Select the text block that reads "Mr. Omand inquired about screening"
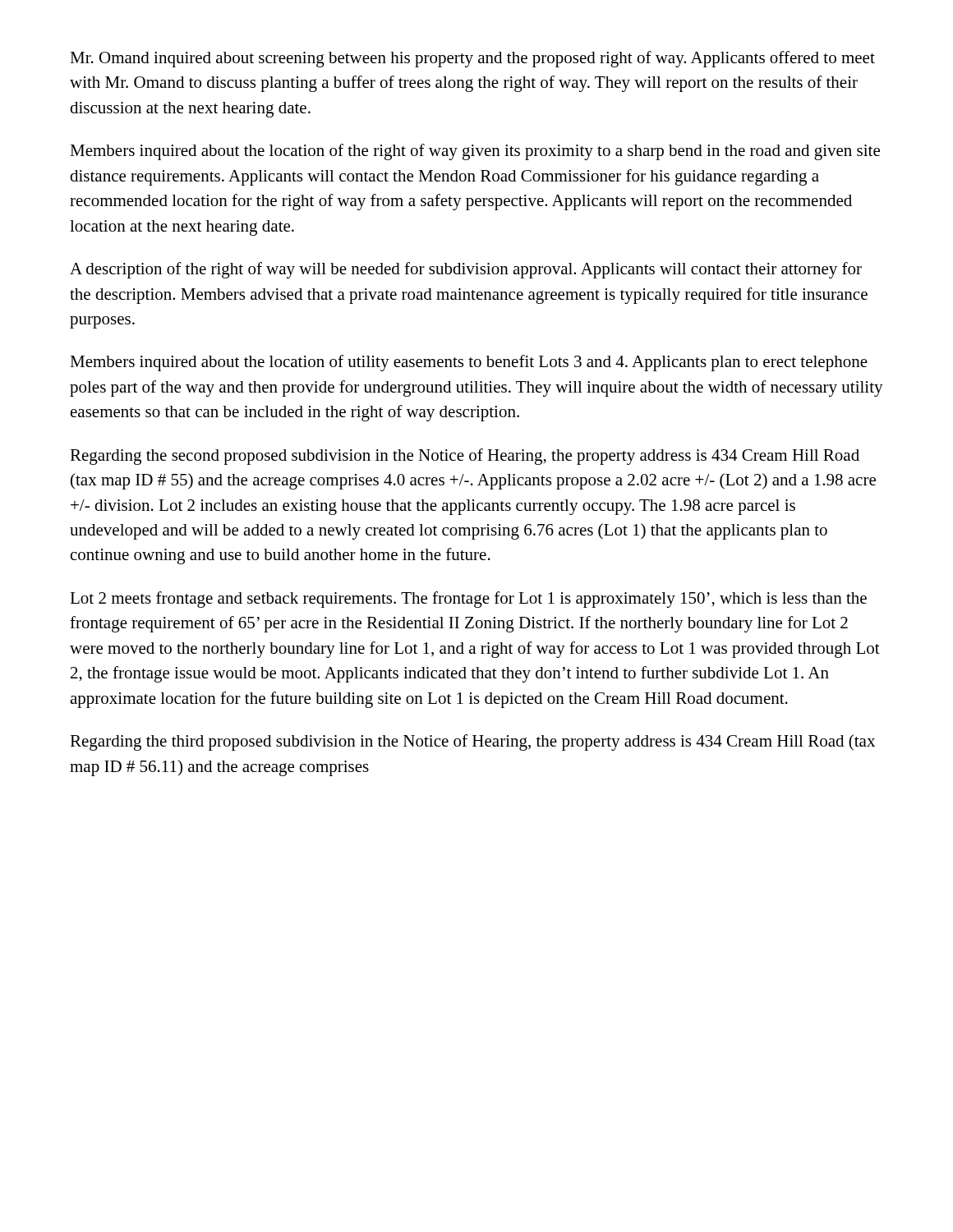953x1232 pixels. 472,82
